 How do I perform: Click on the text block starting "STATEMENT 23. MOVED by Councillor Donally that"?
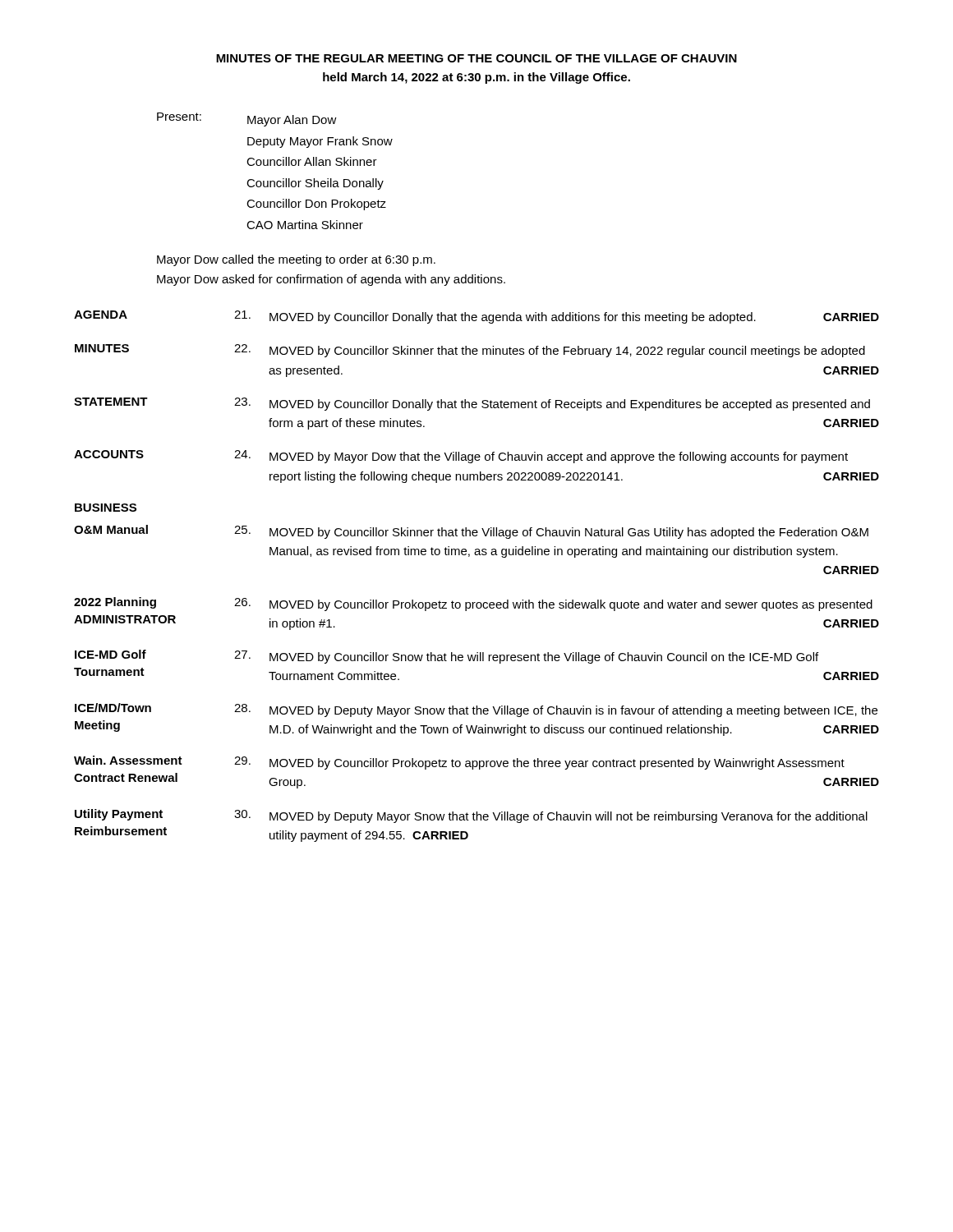click(476, 413)
